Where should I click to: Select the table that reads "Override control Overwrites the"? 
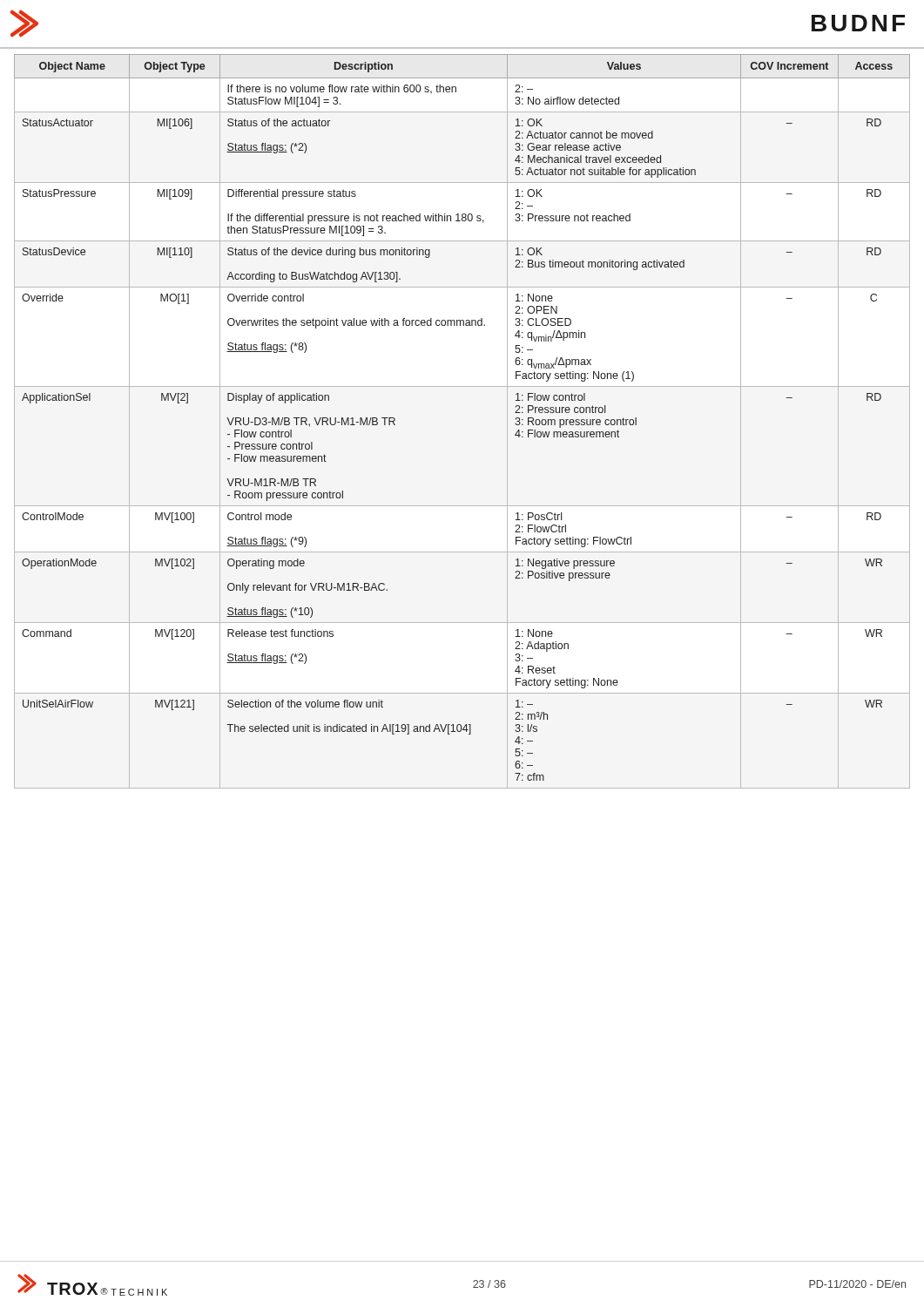point(462,654)
